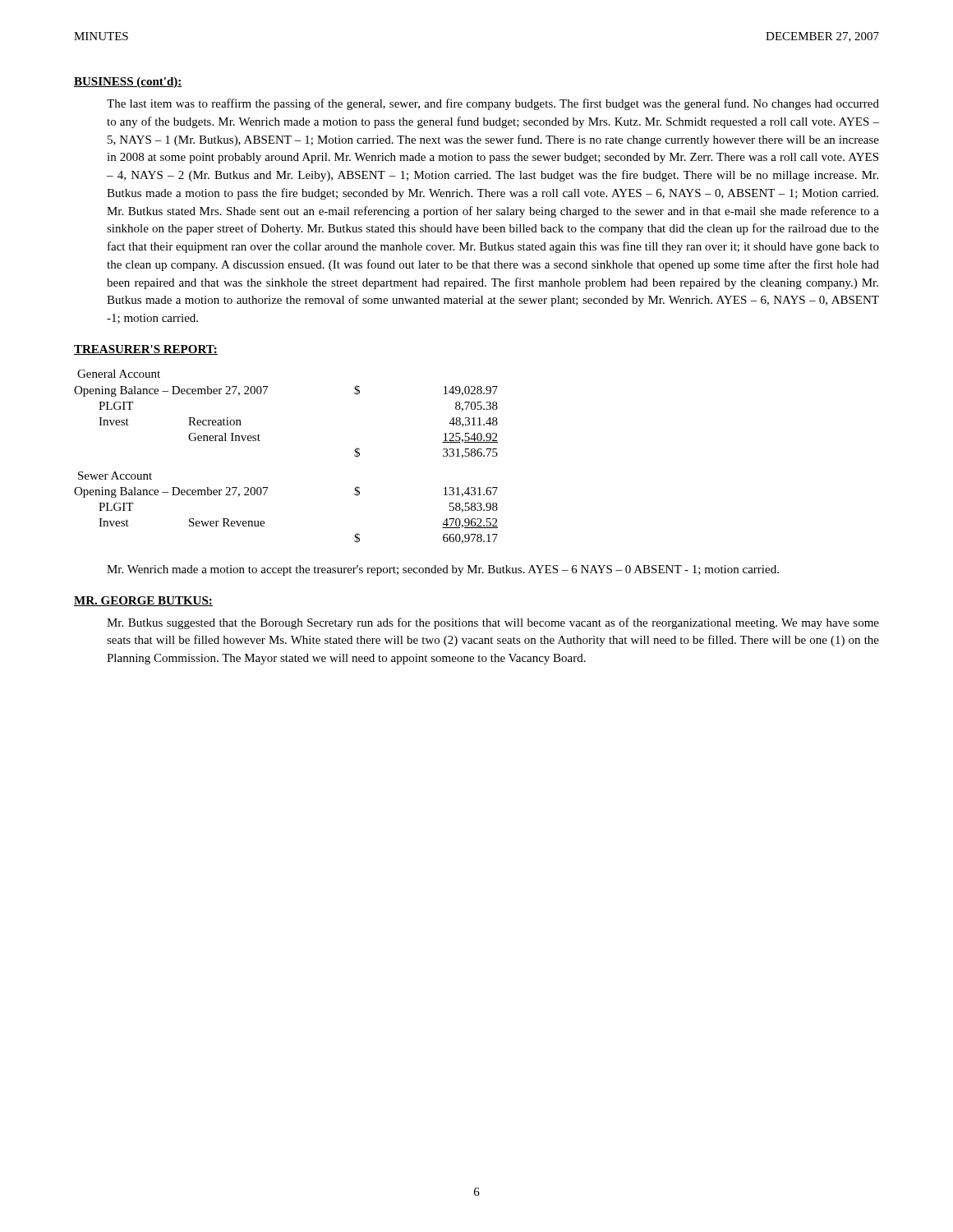Locate the text "BUSINESS (cont'd):"
The height and width of the screenshot is (1232, 953).
128,81
